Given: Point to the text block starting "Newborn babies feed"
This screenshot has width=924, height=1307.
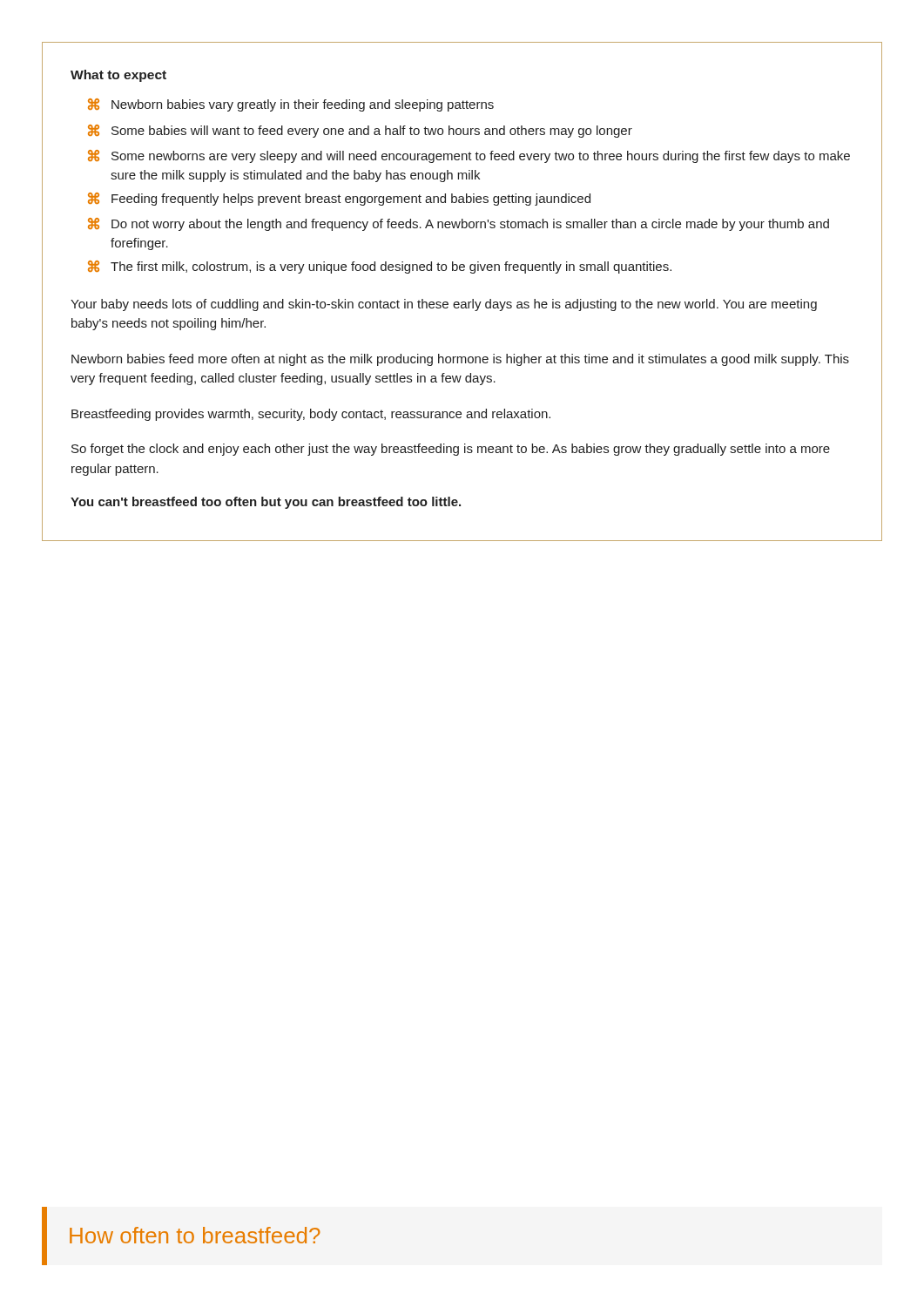Looking at the screenshot, I should (x=460, y=368).
